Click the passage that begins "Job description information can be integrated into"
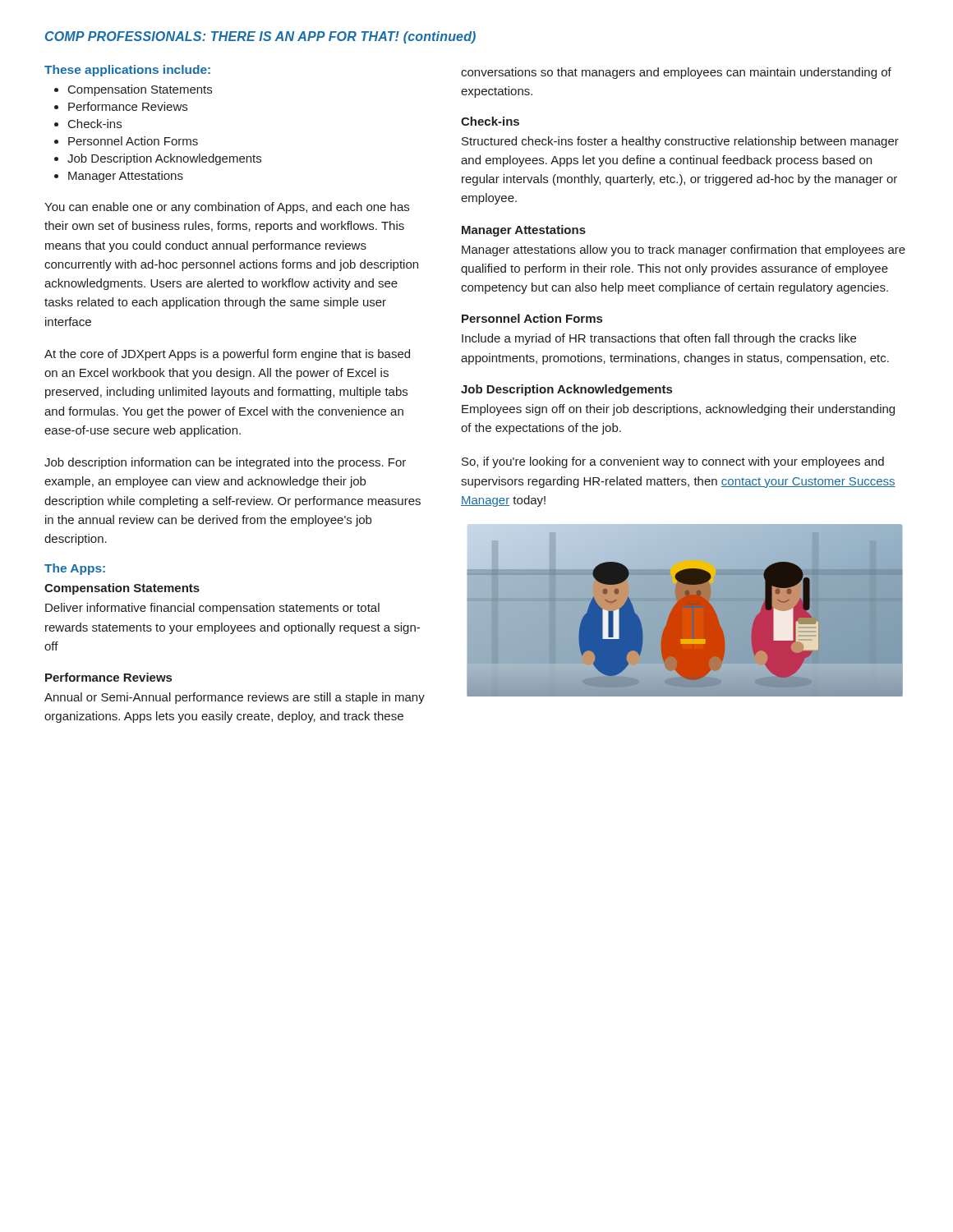 coord(233,500)
